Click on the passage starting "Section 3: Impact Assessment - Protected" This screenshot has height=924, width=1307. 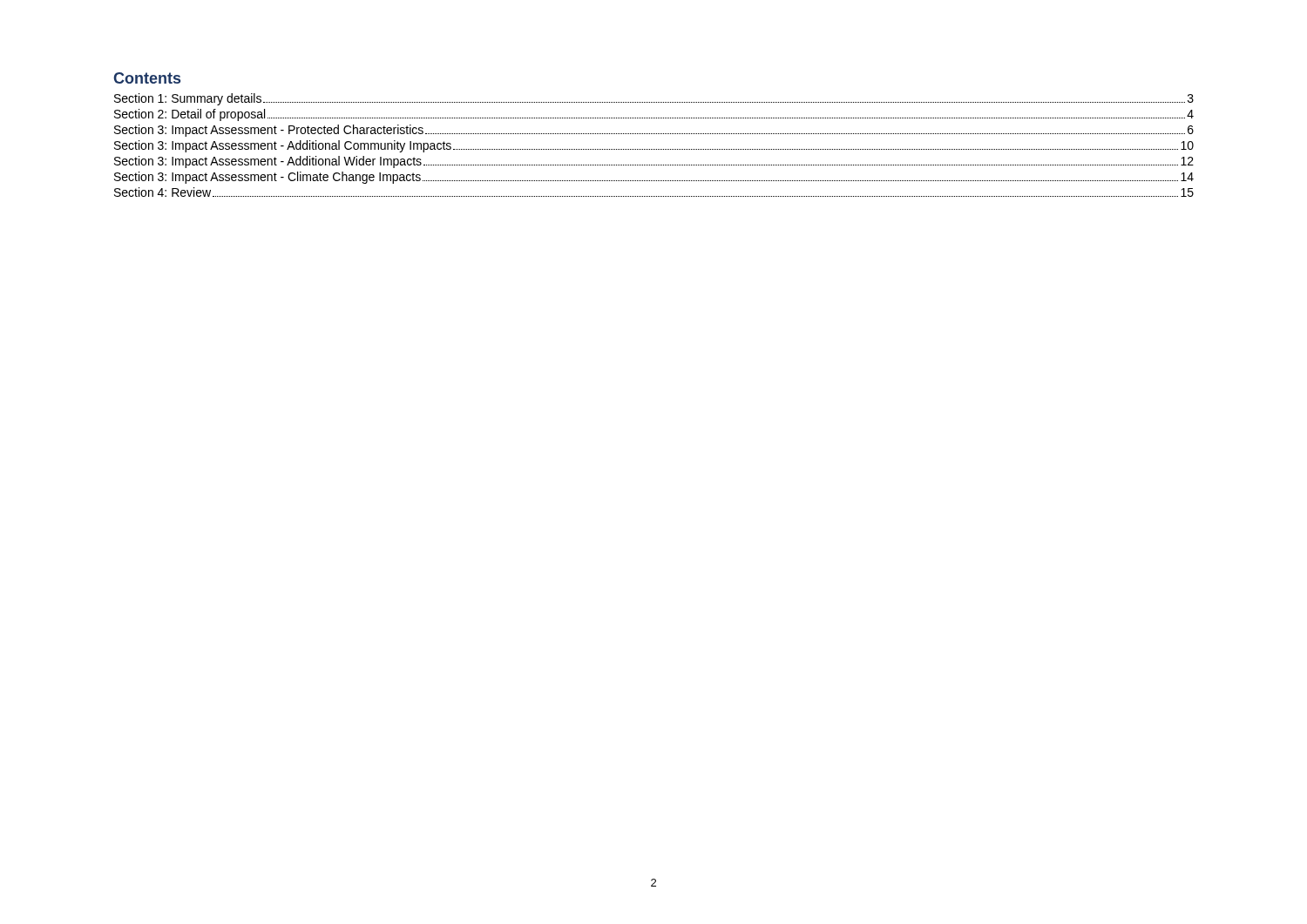[654, 130]
